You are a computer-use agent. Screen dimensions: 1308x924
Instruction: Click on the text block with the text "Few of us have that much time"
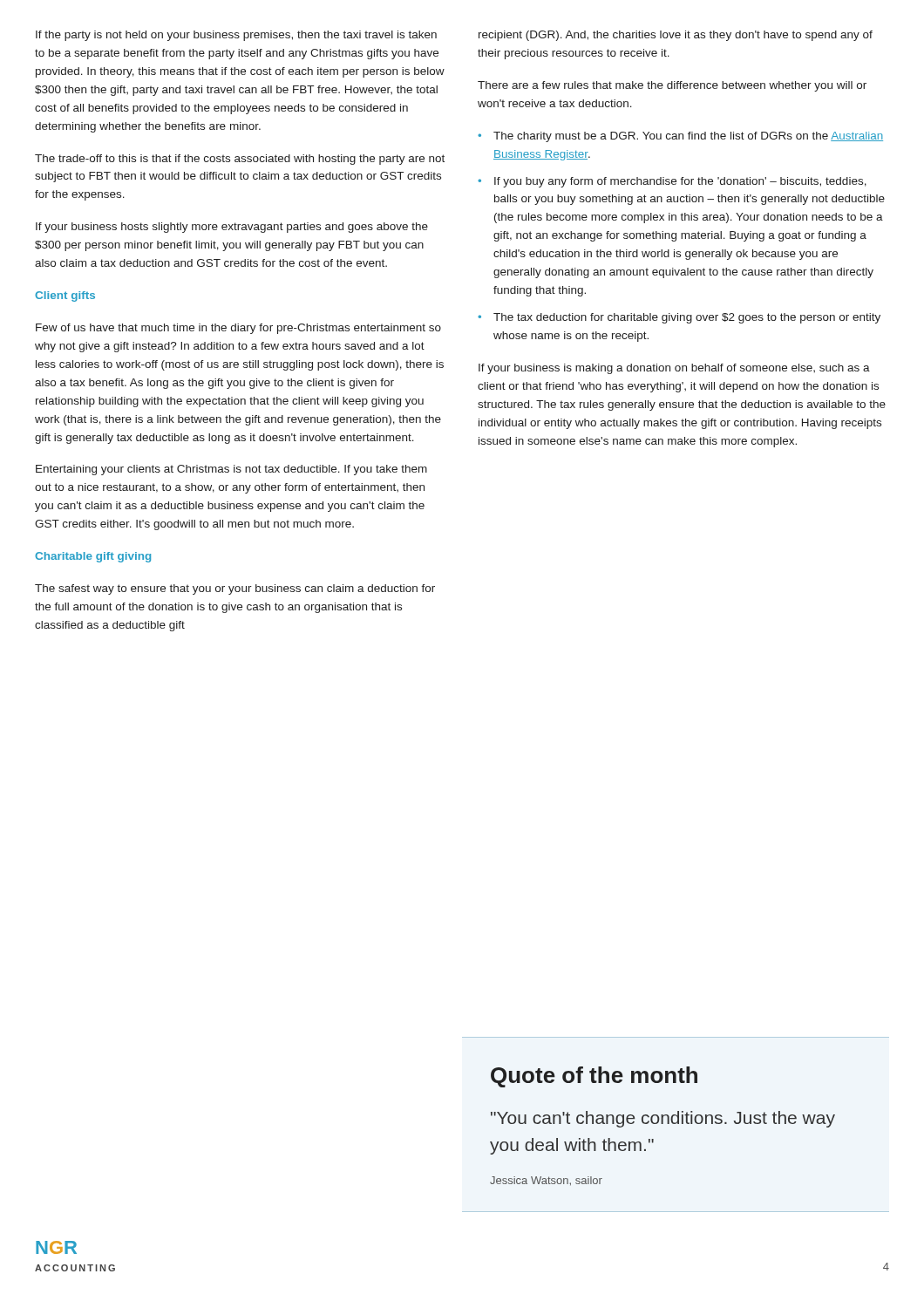pyautogui.click(x=241, y=383)
